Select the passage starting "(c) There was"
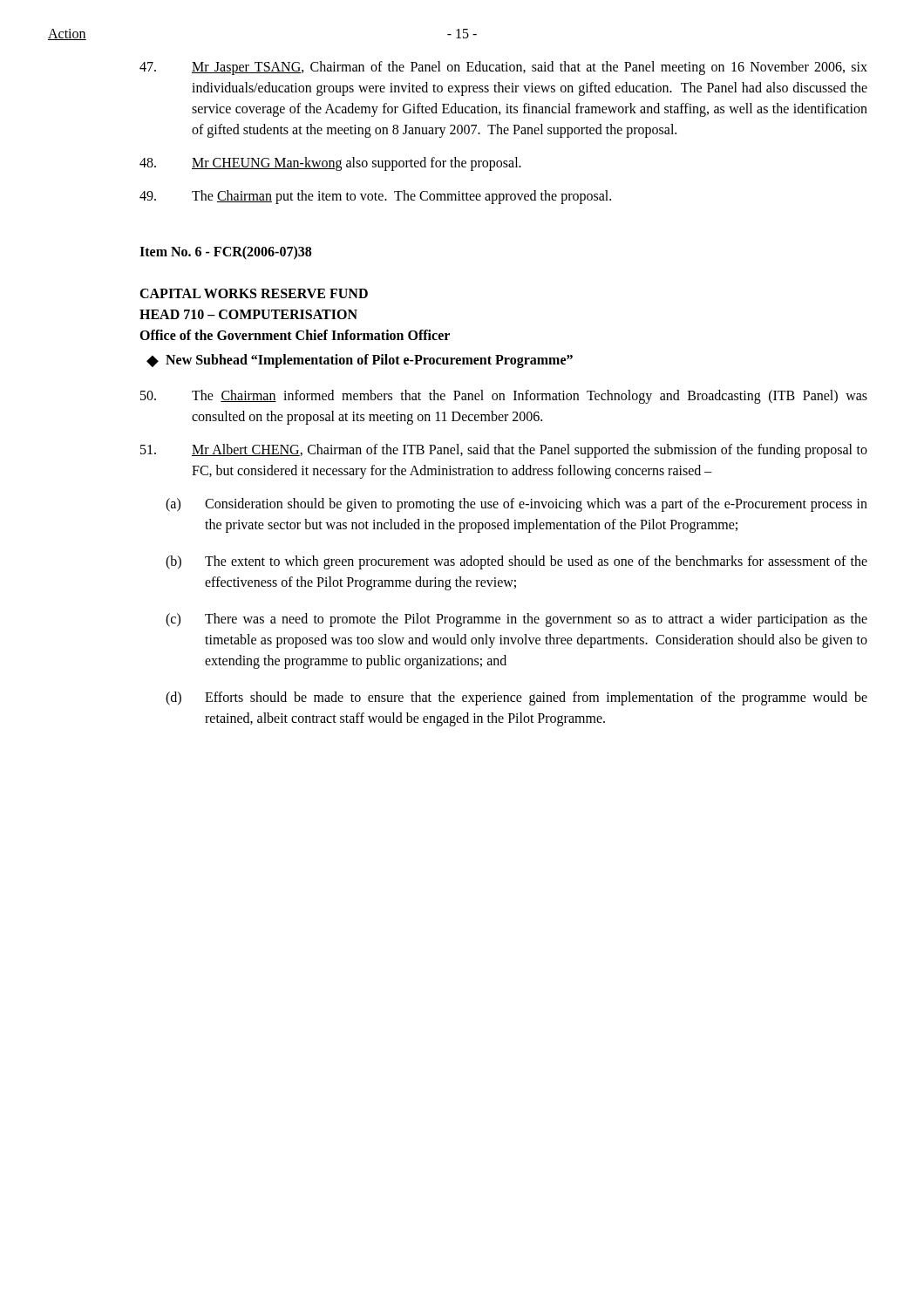Viewport: 924px width, 1308px height. (x=516, y=640)
